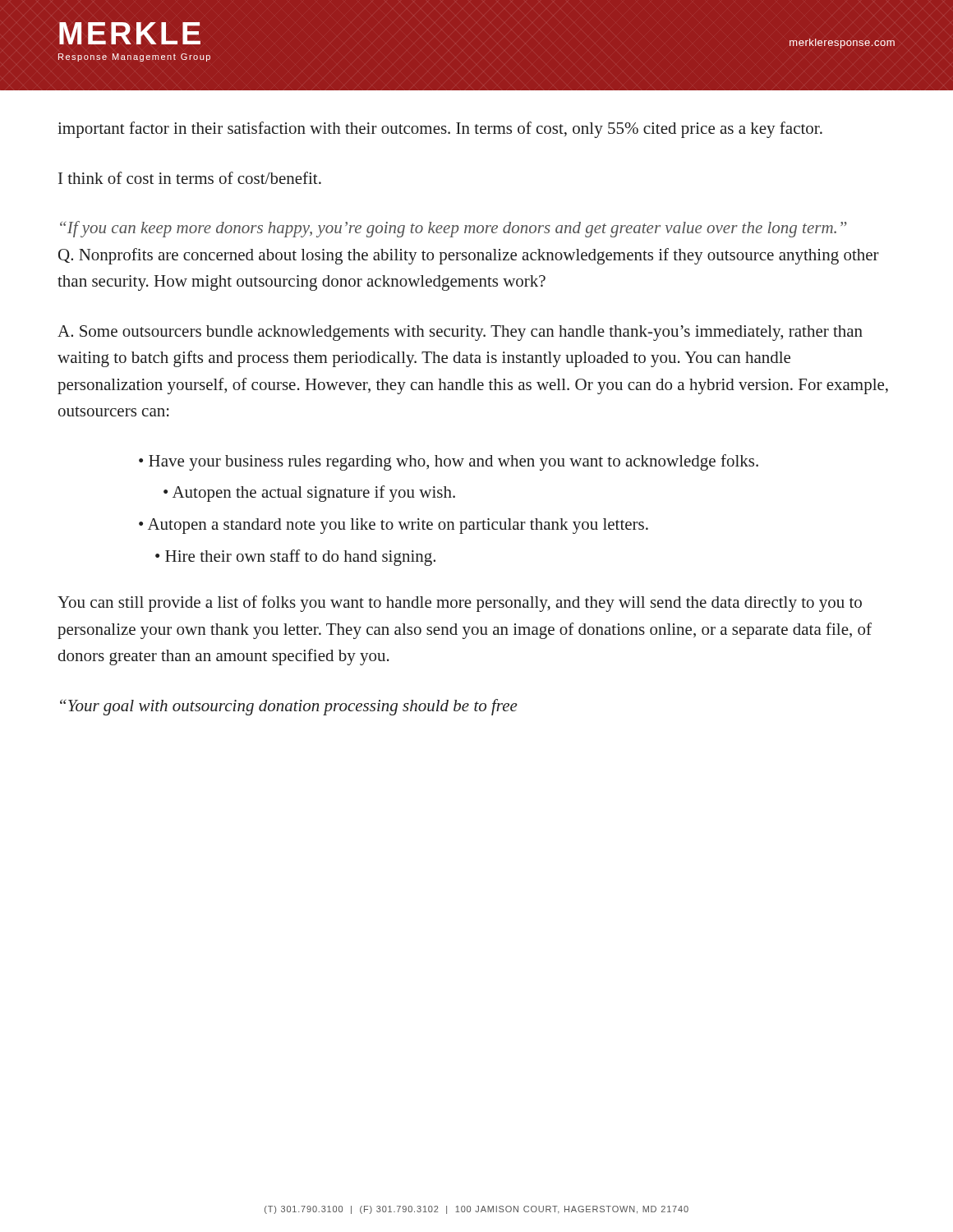Find the block on this page that starts "“If you can keep more donors"
Image resolution: width=953 pixels, height=1232 pixels.
pyautogui.click(x=476, y=255)
